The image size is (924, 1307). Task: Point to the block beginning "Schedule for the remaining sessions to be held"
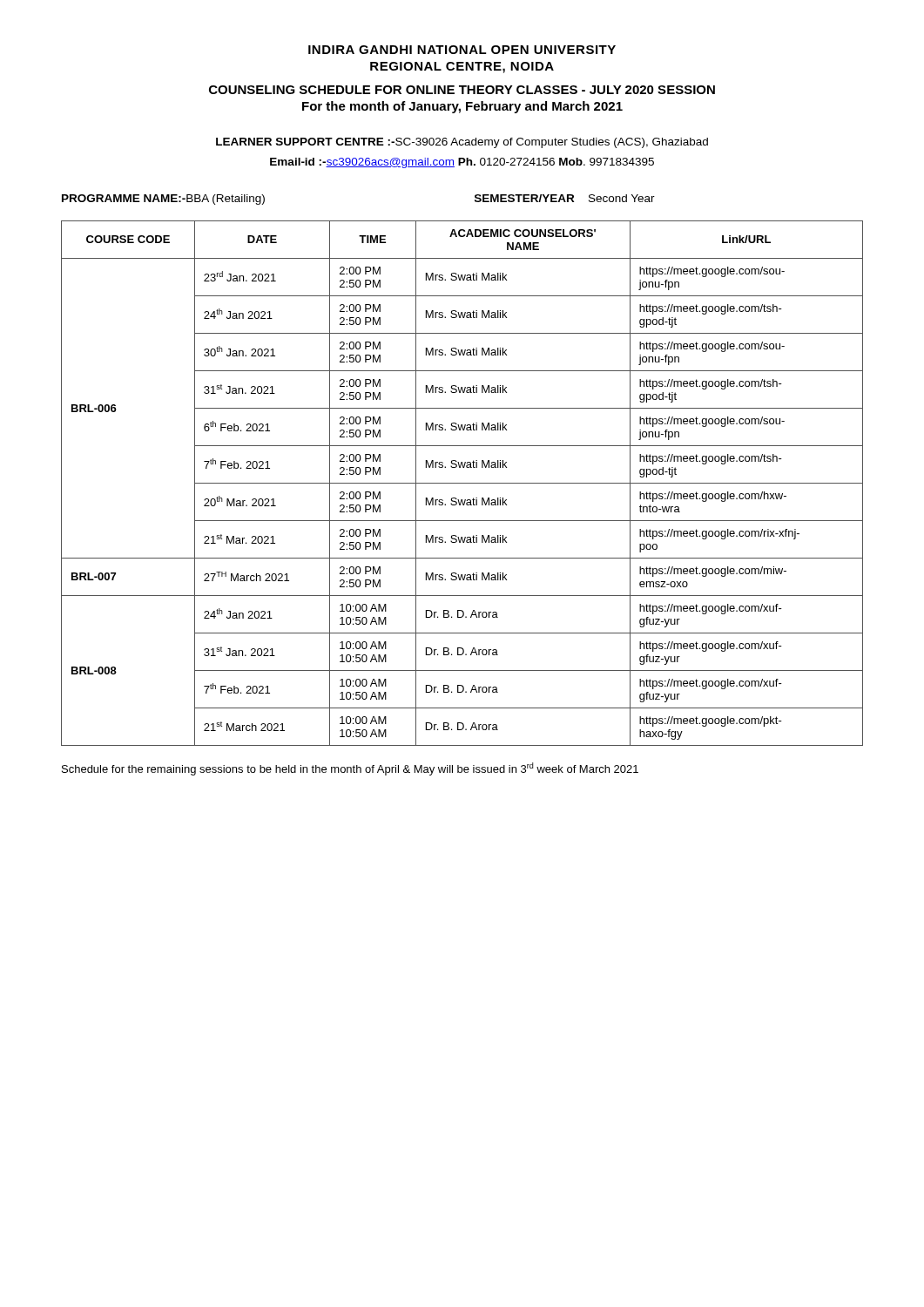[350, 769]
